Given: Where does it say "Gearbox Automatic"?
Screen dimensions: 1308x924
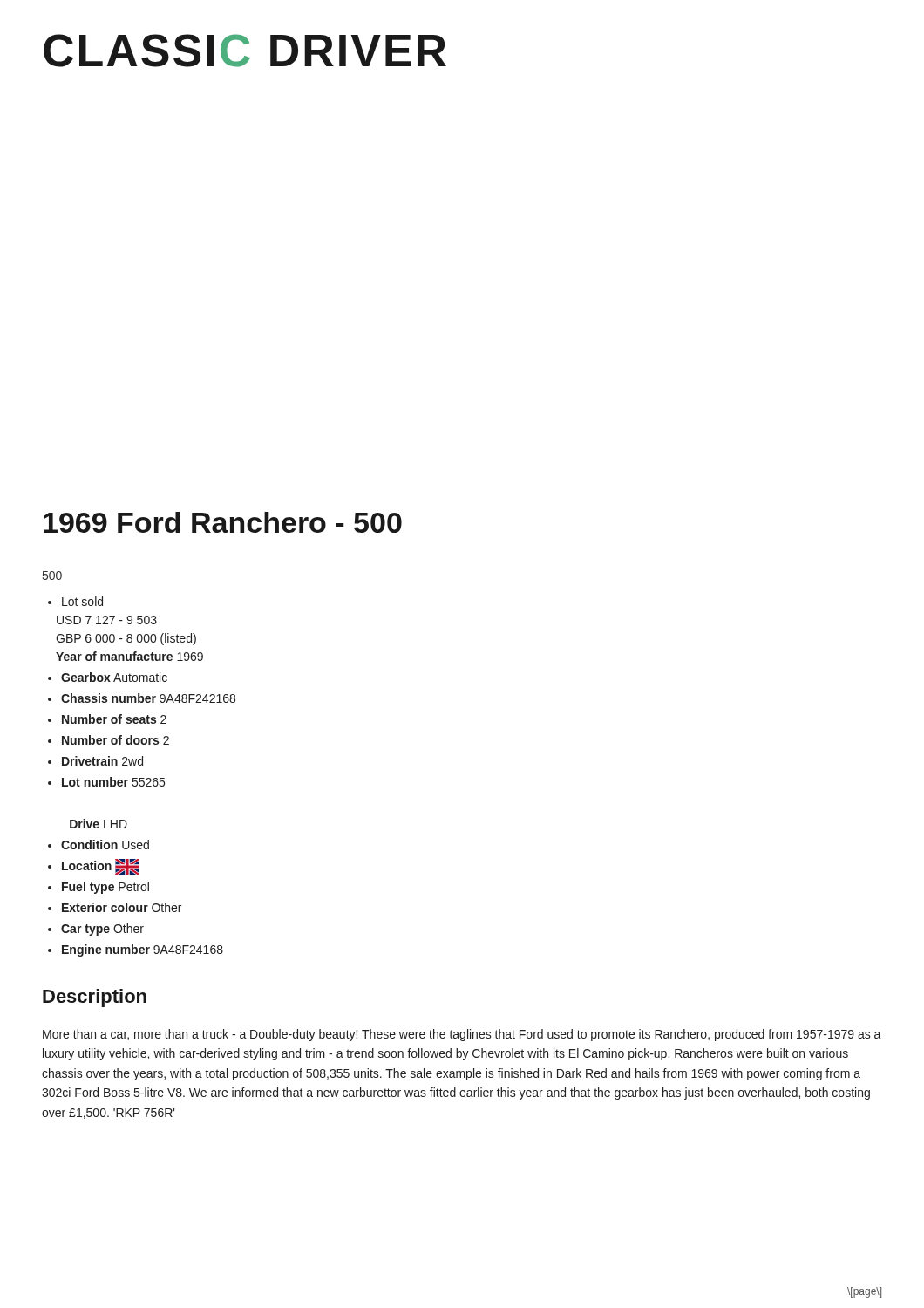Looking at the screenshot, I should [x=114, y=678].
